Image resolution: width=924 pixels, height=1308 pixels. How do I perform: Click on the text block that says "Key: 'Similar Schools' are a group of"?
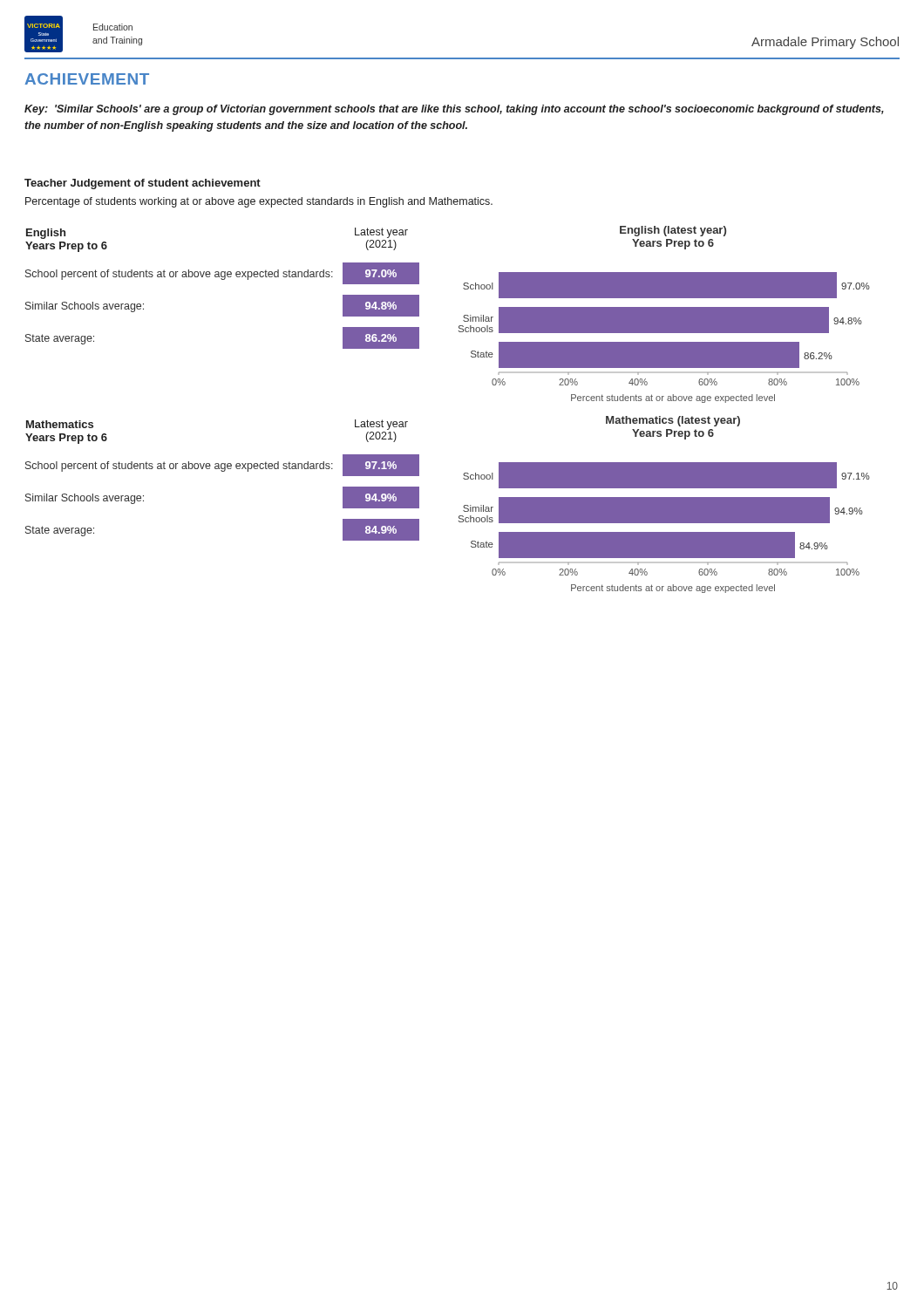(x=454, y=117)
